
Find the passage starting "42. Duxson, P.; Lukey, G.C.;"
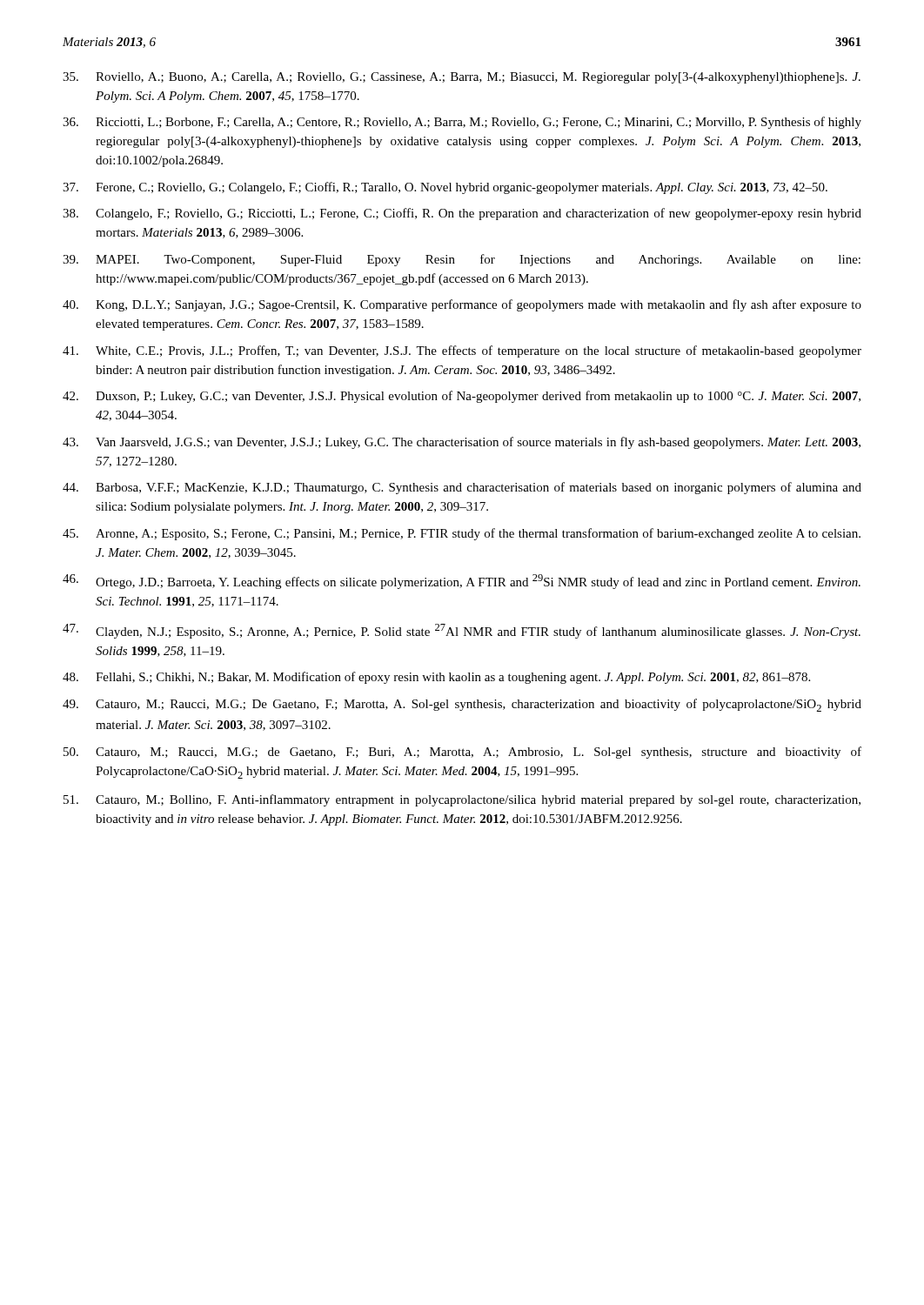tap(462, 406)
